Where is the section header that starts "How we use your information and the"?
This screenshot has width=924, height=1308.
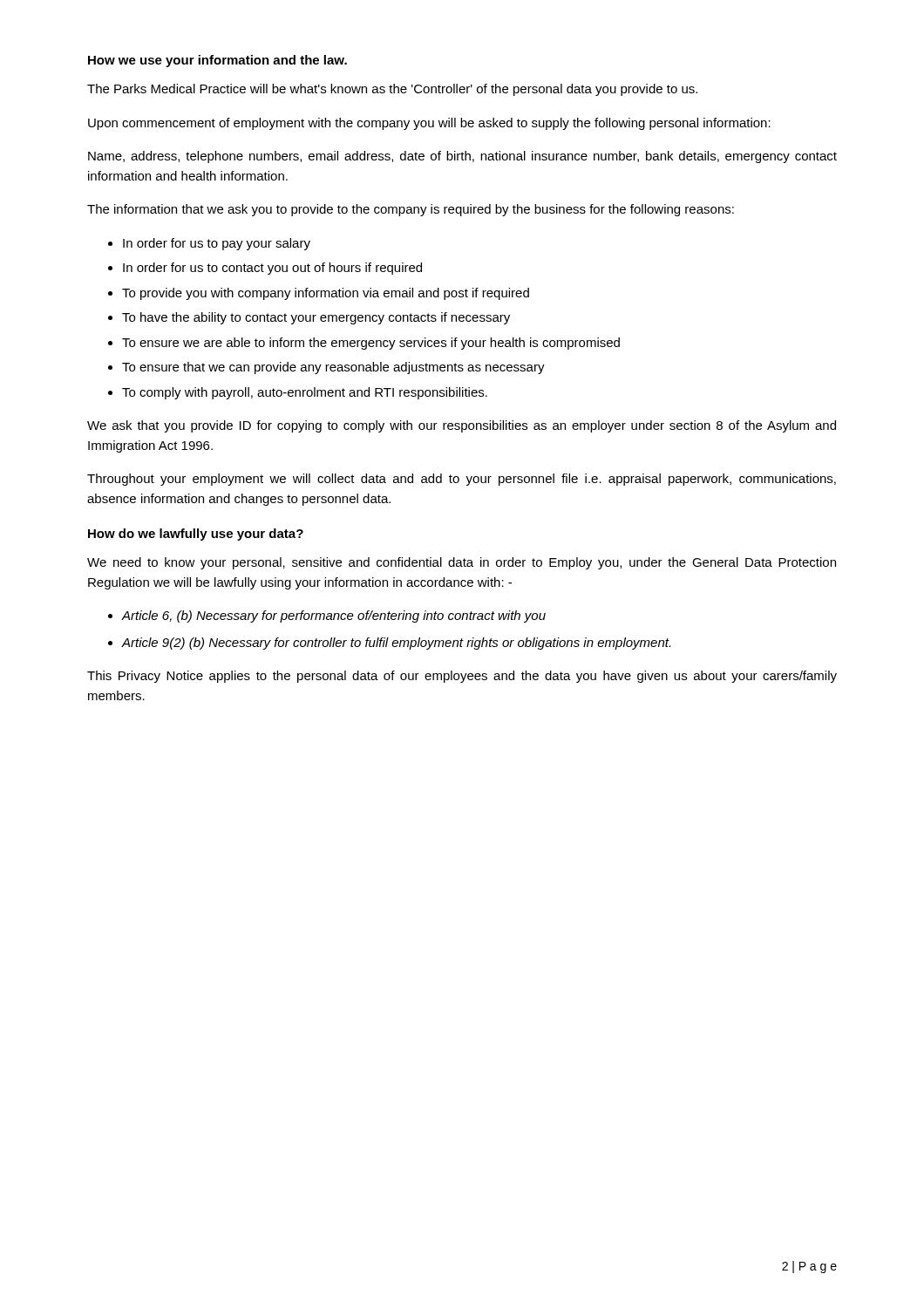click(217, 60)
